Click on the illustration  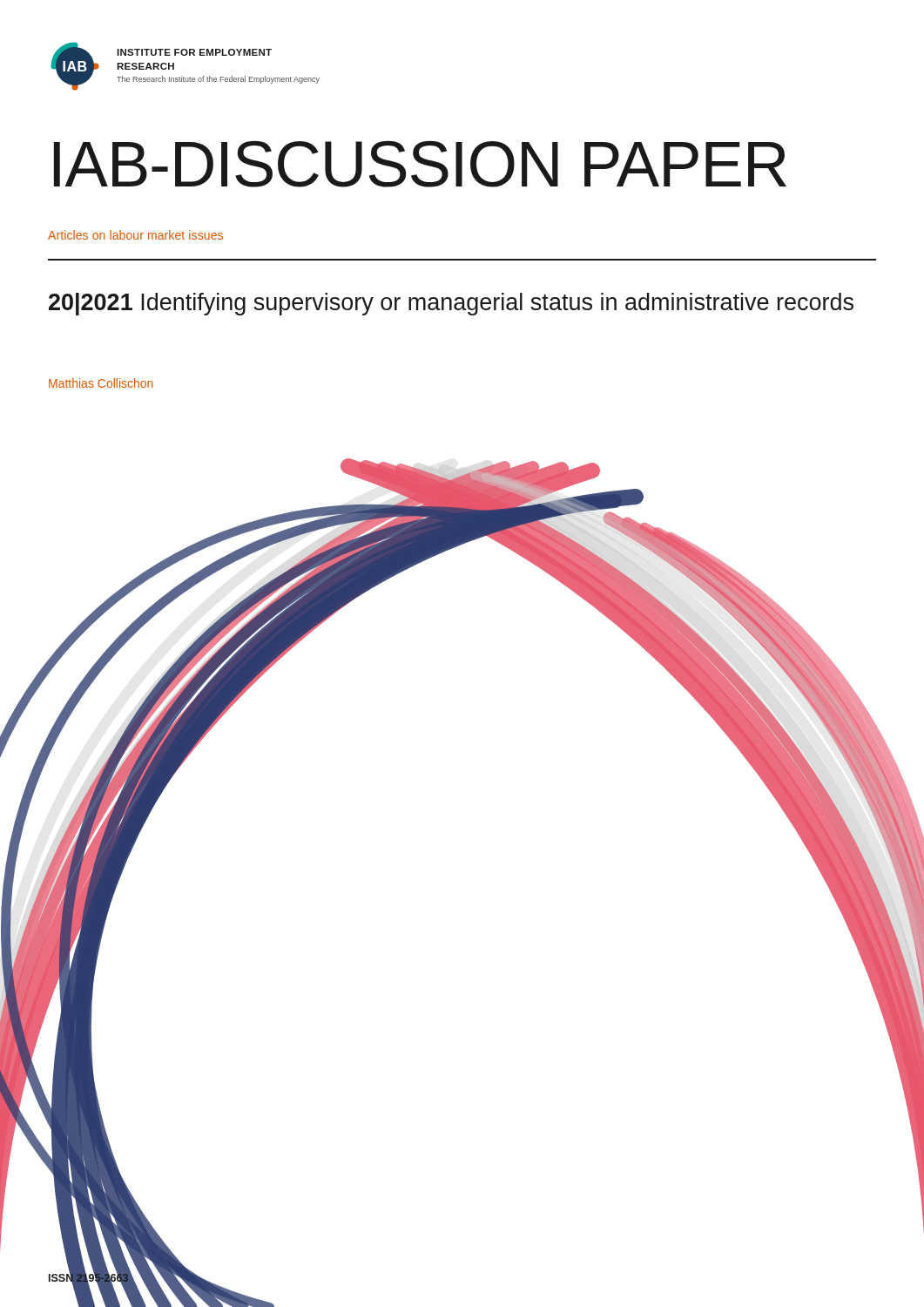[x=462, y=876]
